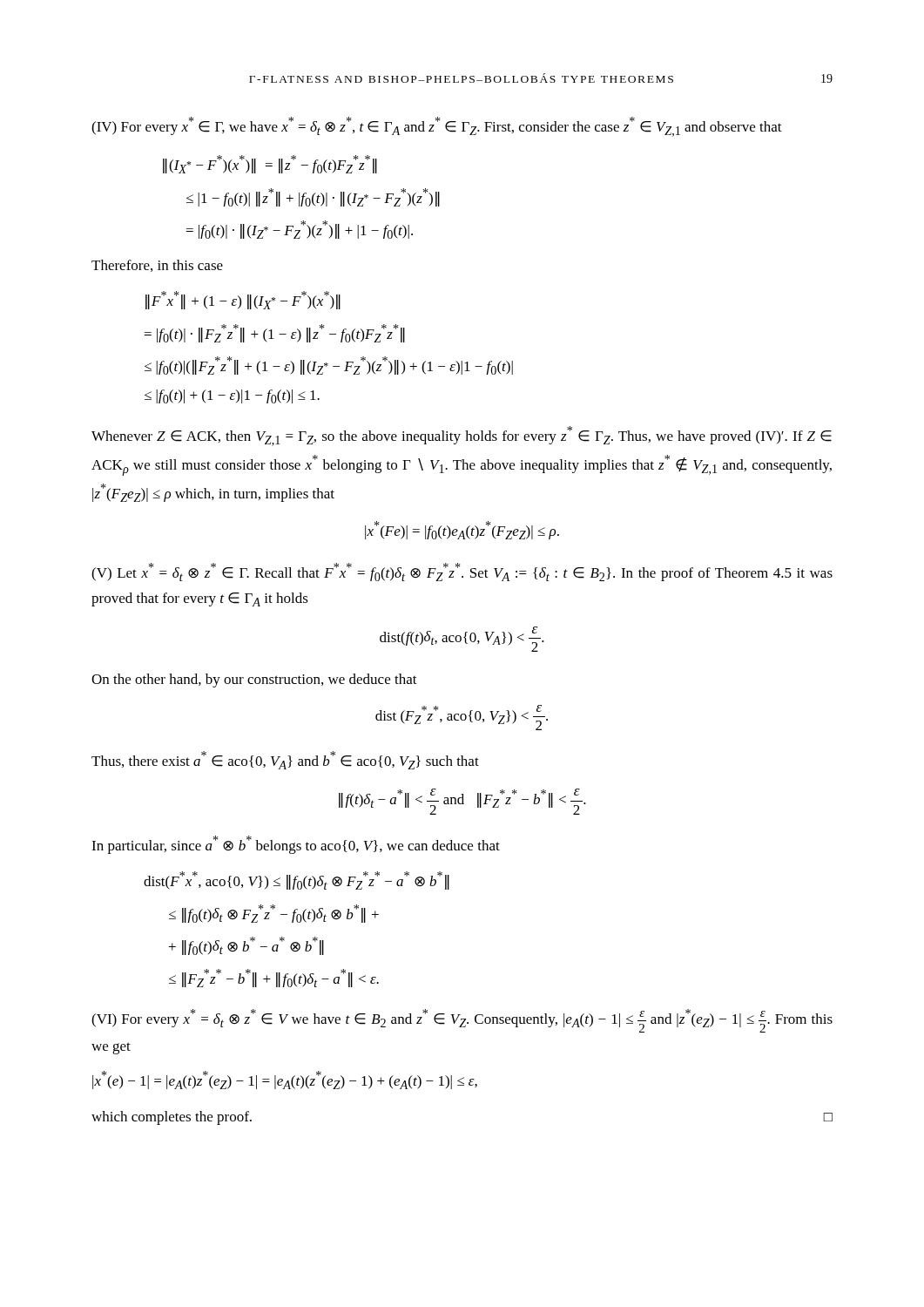The height and width of the screenshot is (1307, 924).
Task: Where is the formula that starts "dist(F*x*, aco{0, V}) ≤"?
Action: tap(297, 880)
